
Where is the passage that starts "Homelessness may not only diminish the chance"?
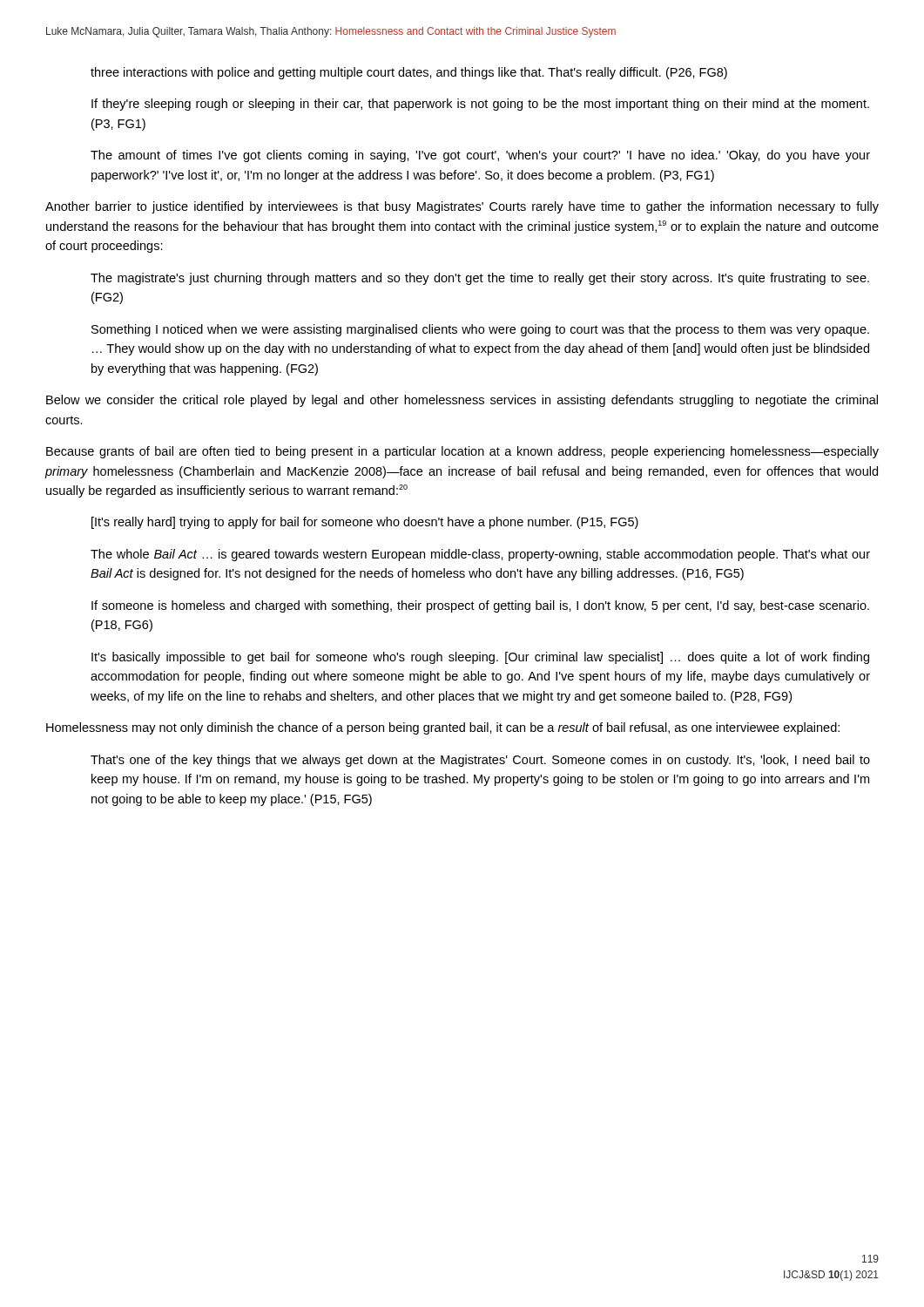point(443,728)
